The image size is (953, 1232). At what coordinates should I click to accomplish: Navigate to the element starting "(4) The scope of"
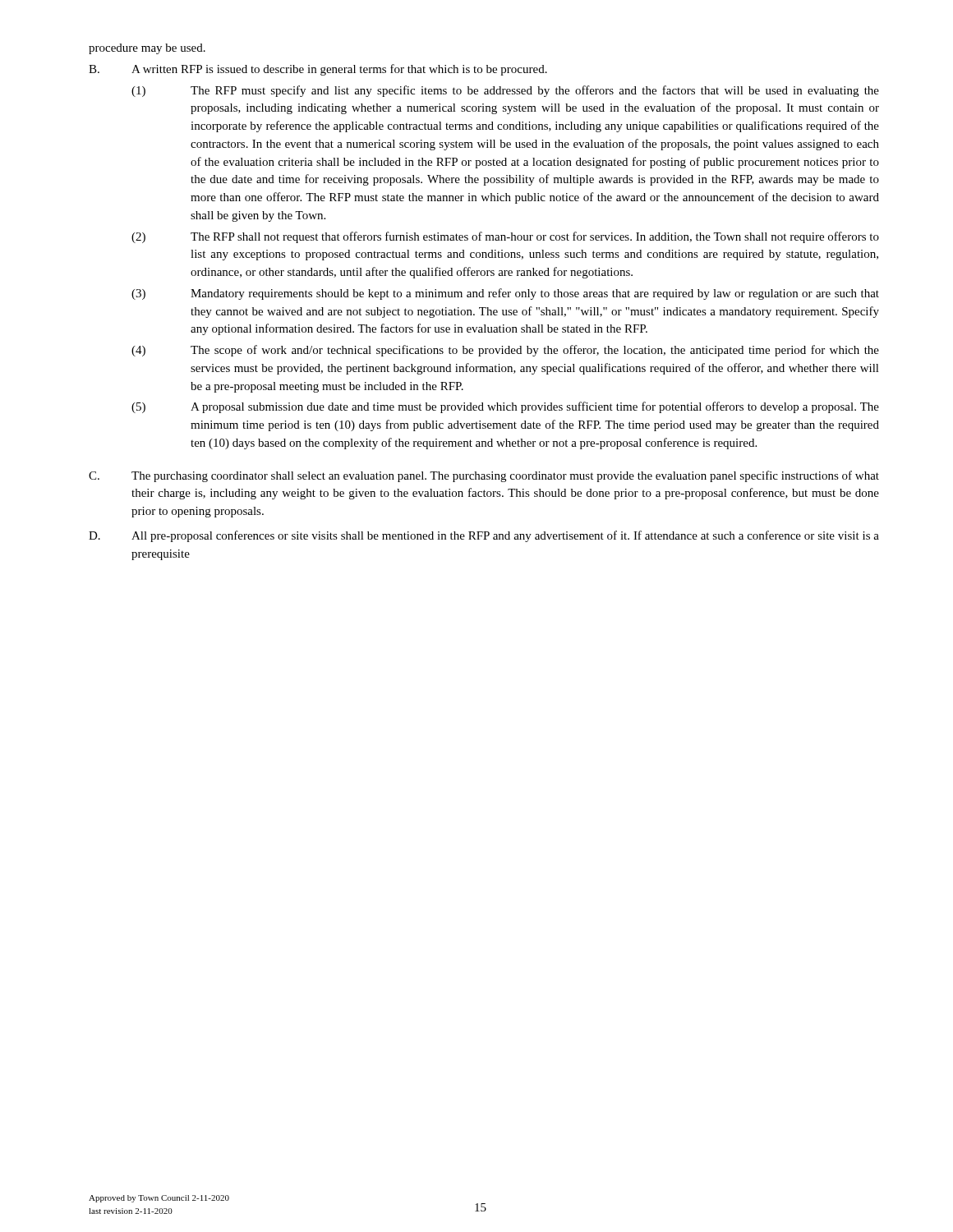coord(505,368)
